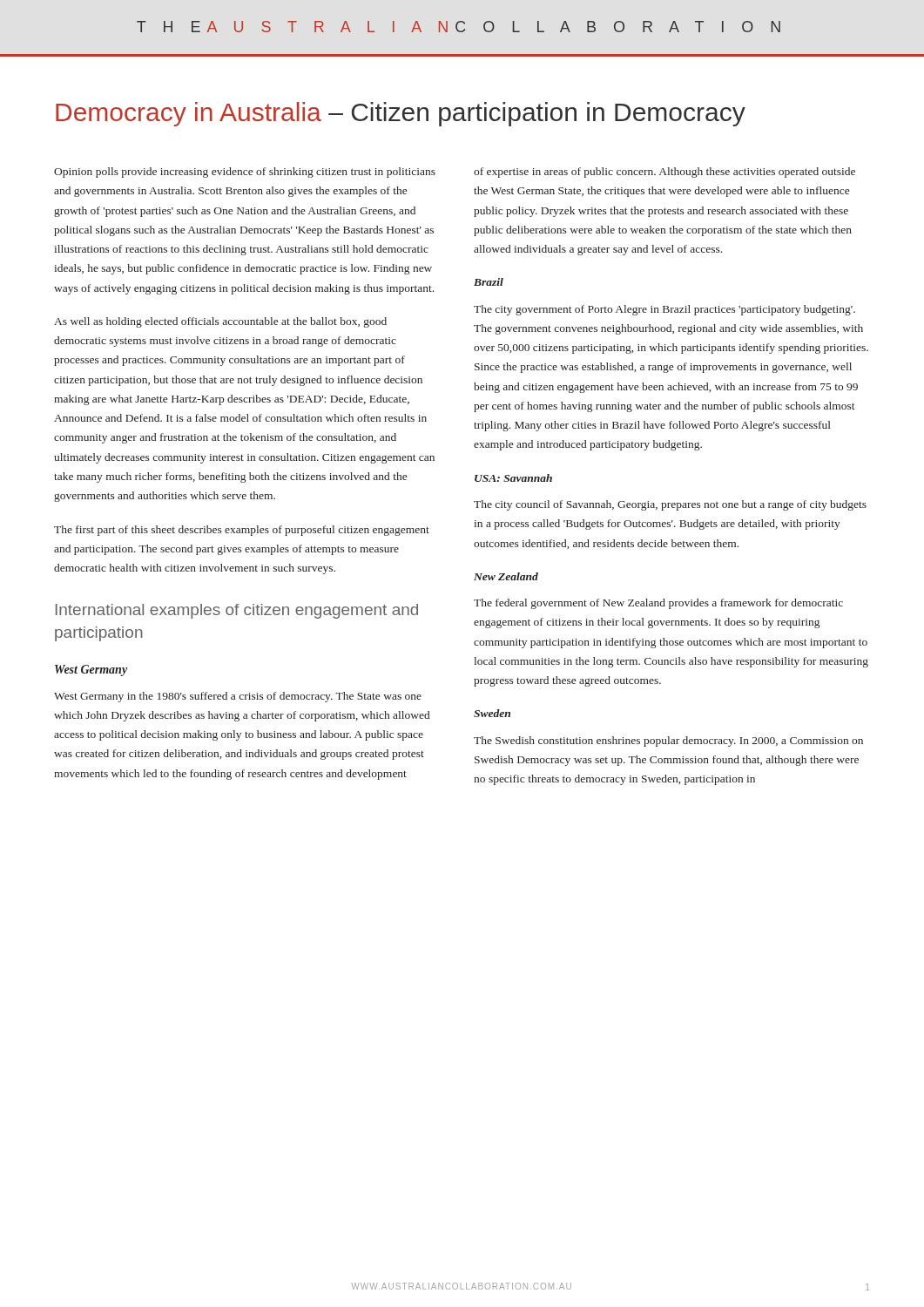This screenshot has height=1307, width=924.
Task: Find the block starting "The first part of this"
Action: 246,549
